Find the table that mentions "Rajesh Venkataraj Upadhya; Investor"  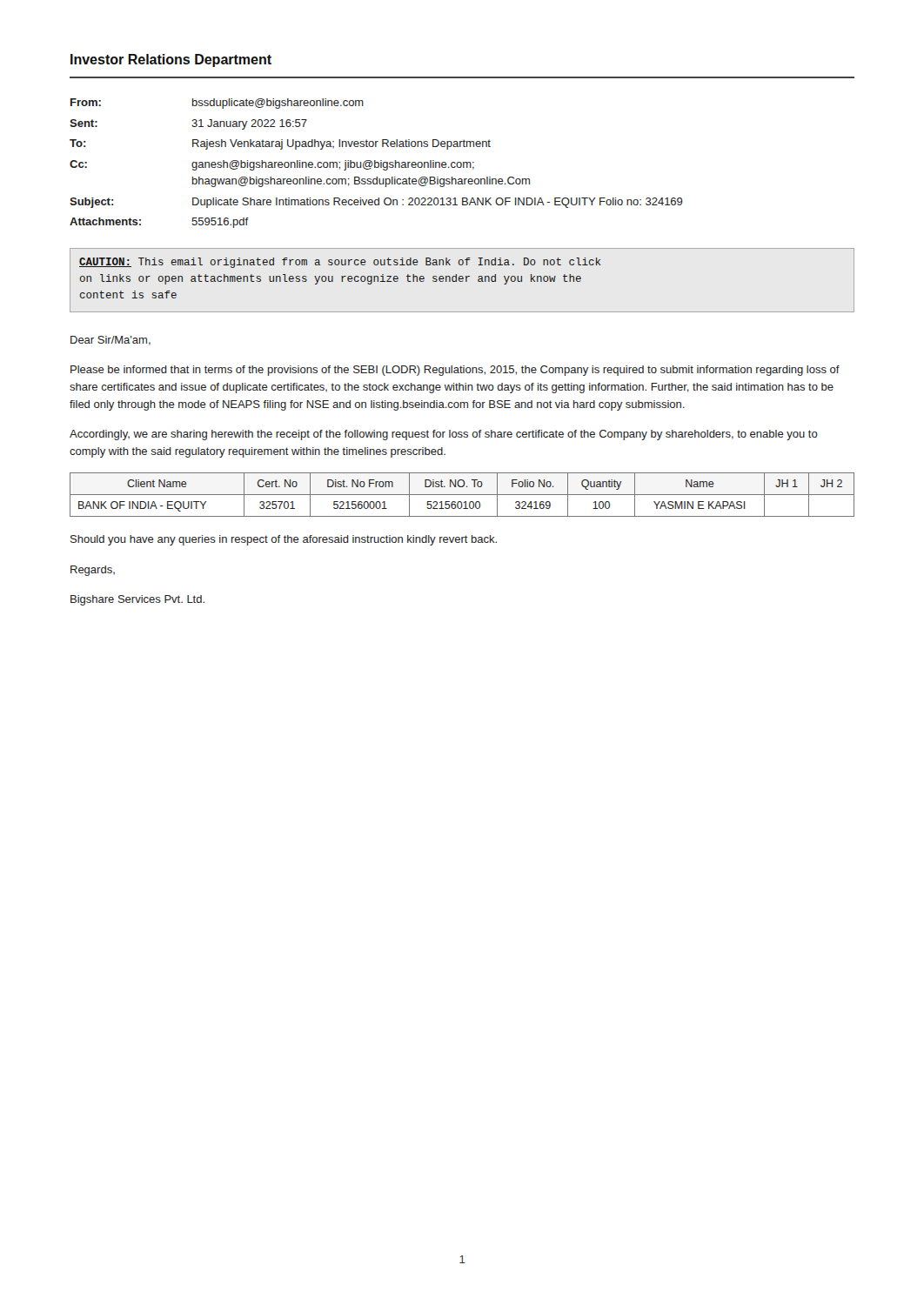pos(462,162)
